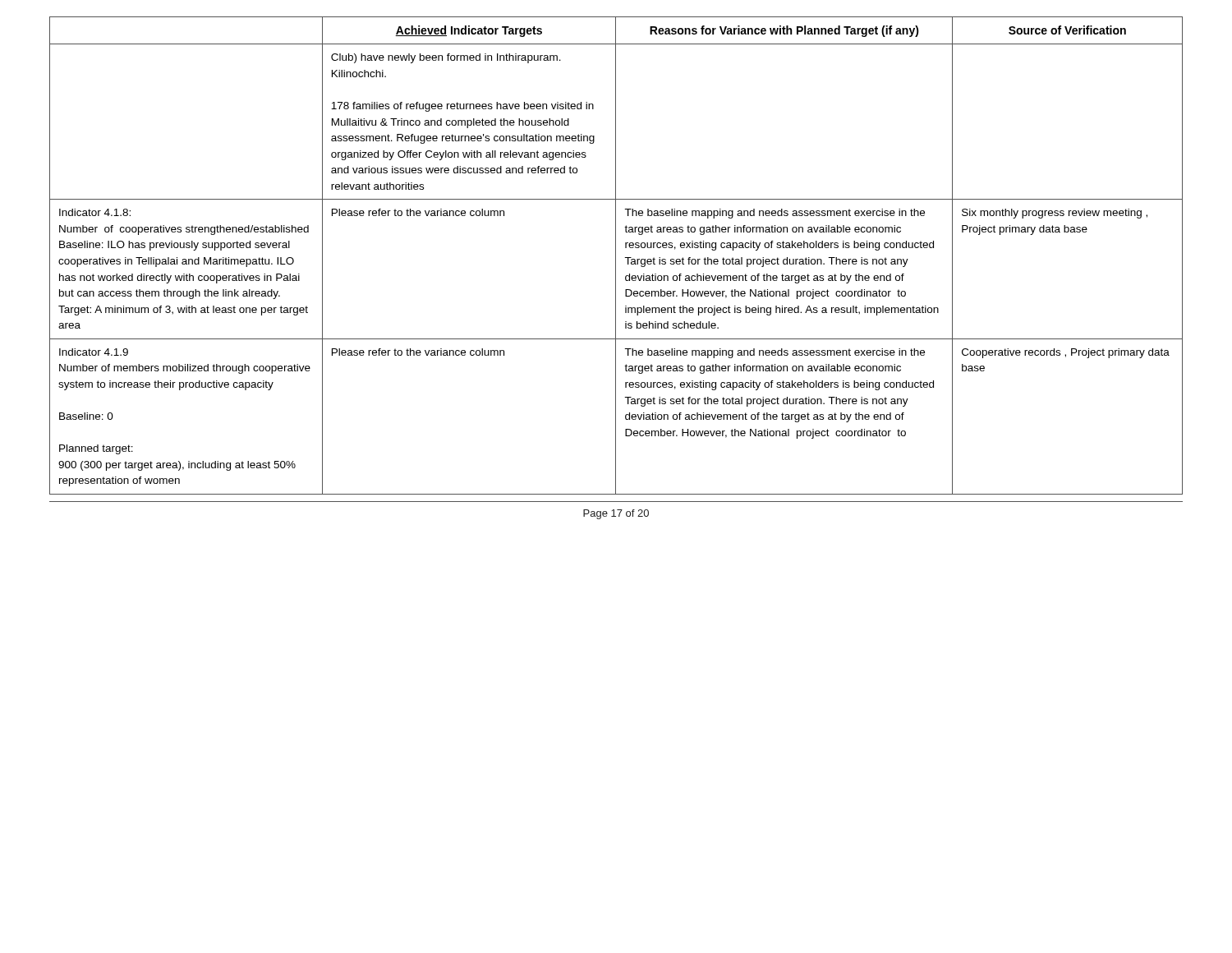Image resolution: width=1232 pixels, height=953 pixels.
Task: Select the table that reads "Cooperative records ,"
Action: point(616,255)
